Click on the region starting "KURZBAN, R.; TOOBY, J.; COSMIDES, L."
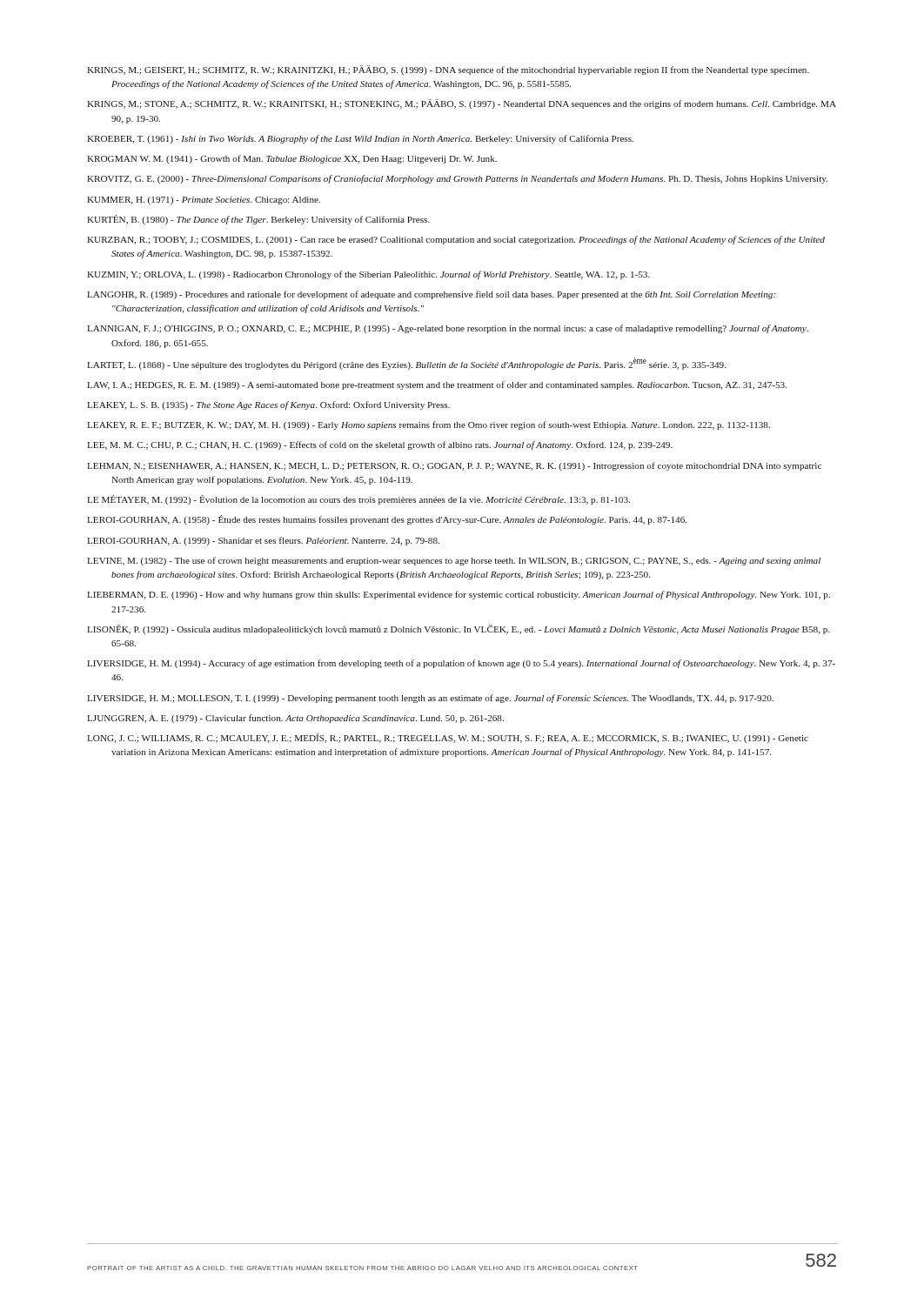 456,246
